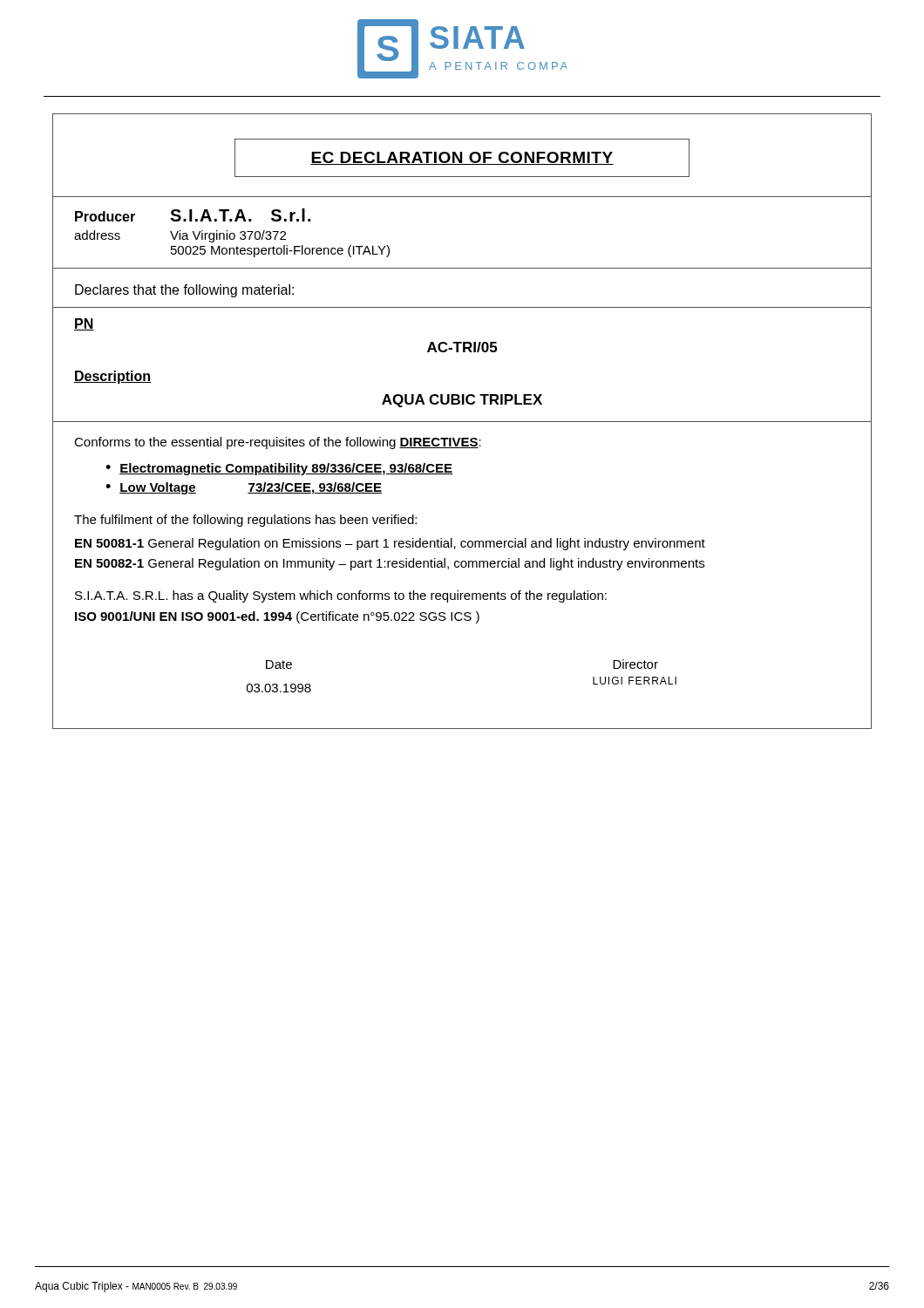Click the passage that begins "Producer S.I.A.T.A. S.r.l. address Via Virginio 370/37250025 Montespertoli-Florence"
This screenshot has height=1308, width=924.
(193, 215)
